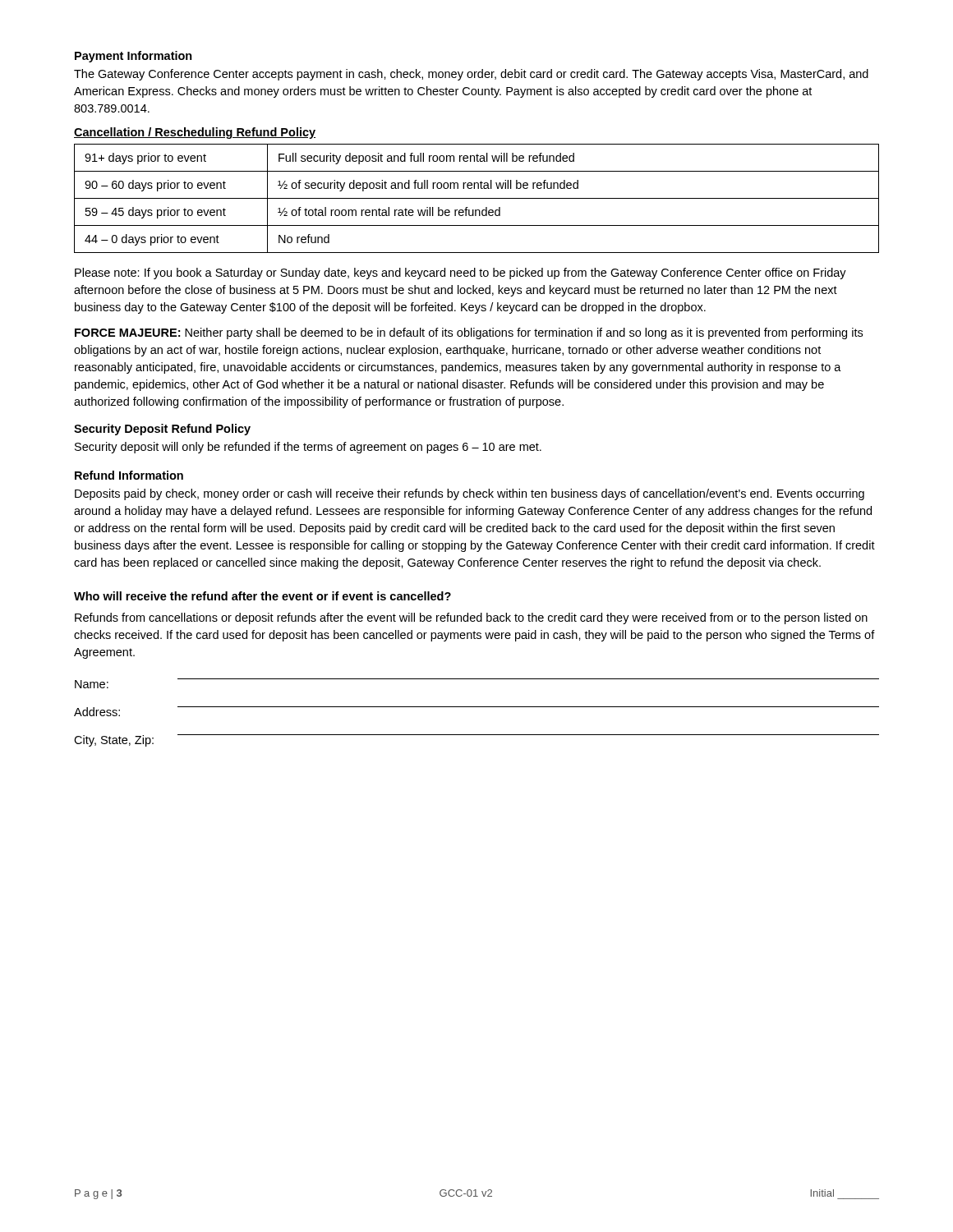Find "City, State, Zip:" on this page
953x1232 pixels.
point(476,740)
